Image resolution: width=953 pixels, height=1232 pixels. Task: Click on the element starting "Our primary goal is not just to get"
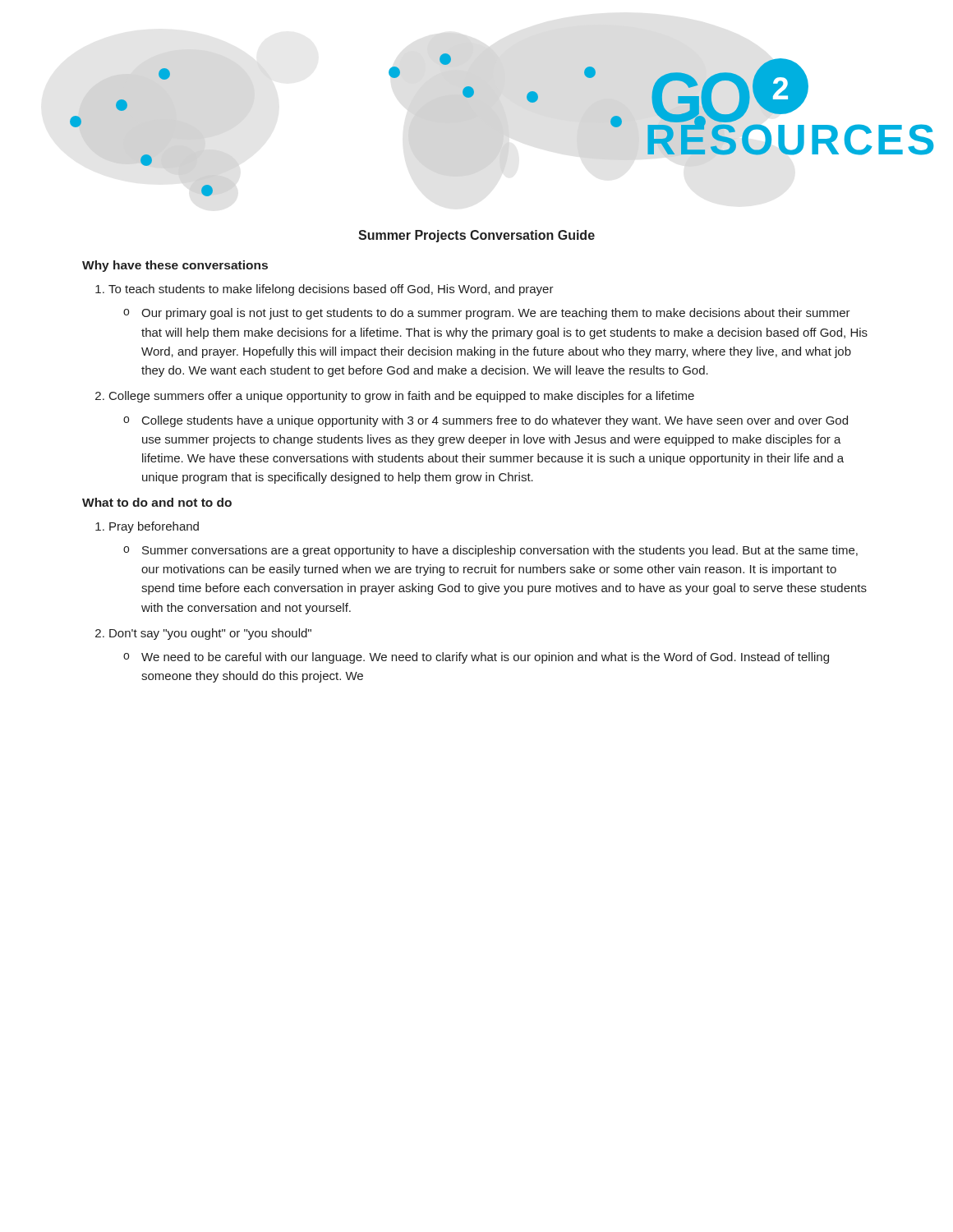point(504,341)
